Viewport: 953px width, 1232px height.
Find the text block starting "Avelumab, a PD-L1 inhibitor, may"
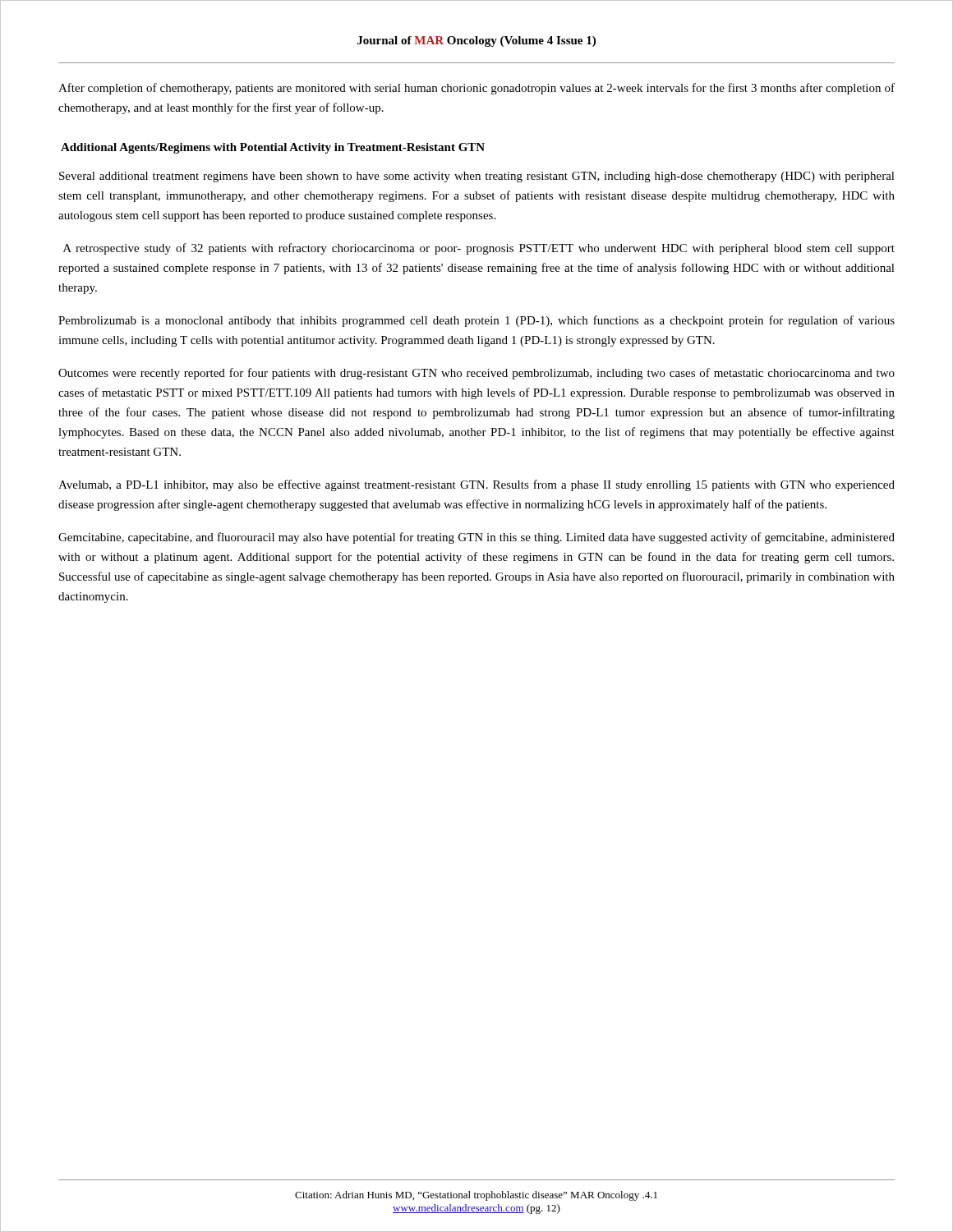(x=476, y=494)
